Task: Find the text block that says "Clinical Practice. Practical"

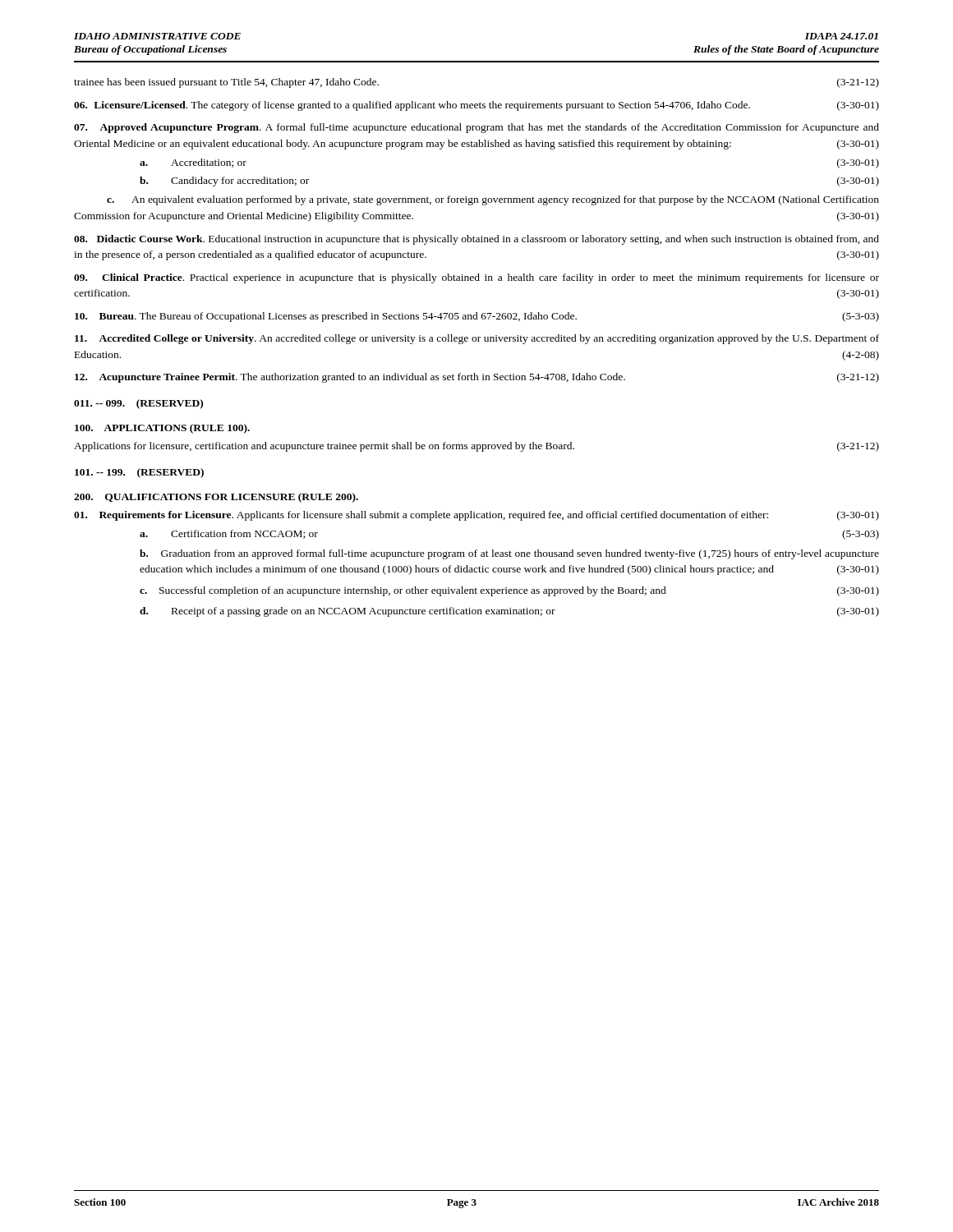Action: (476, 286)
